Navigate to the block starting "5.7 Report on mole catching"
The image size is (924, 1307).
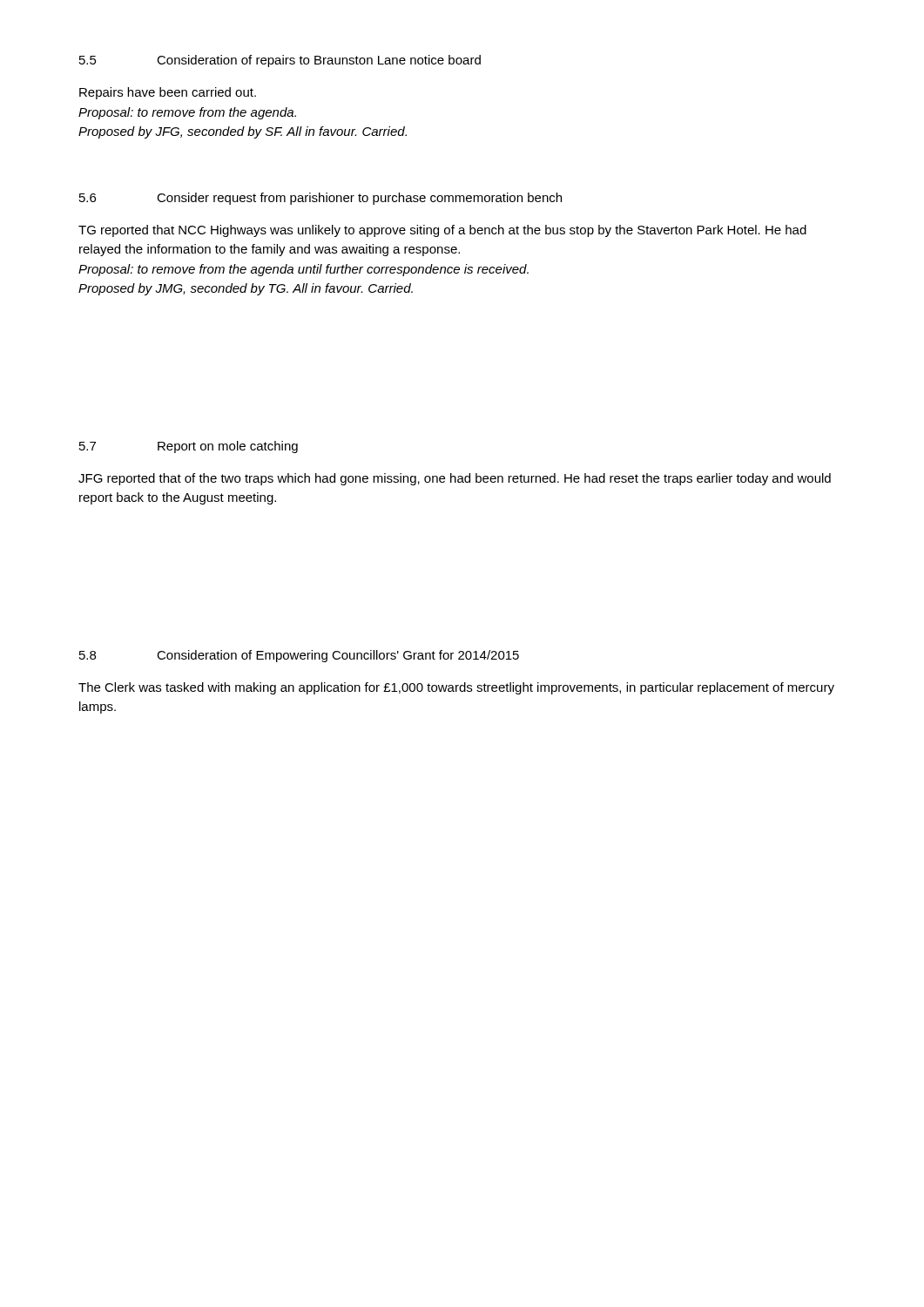pos(189,447)
